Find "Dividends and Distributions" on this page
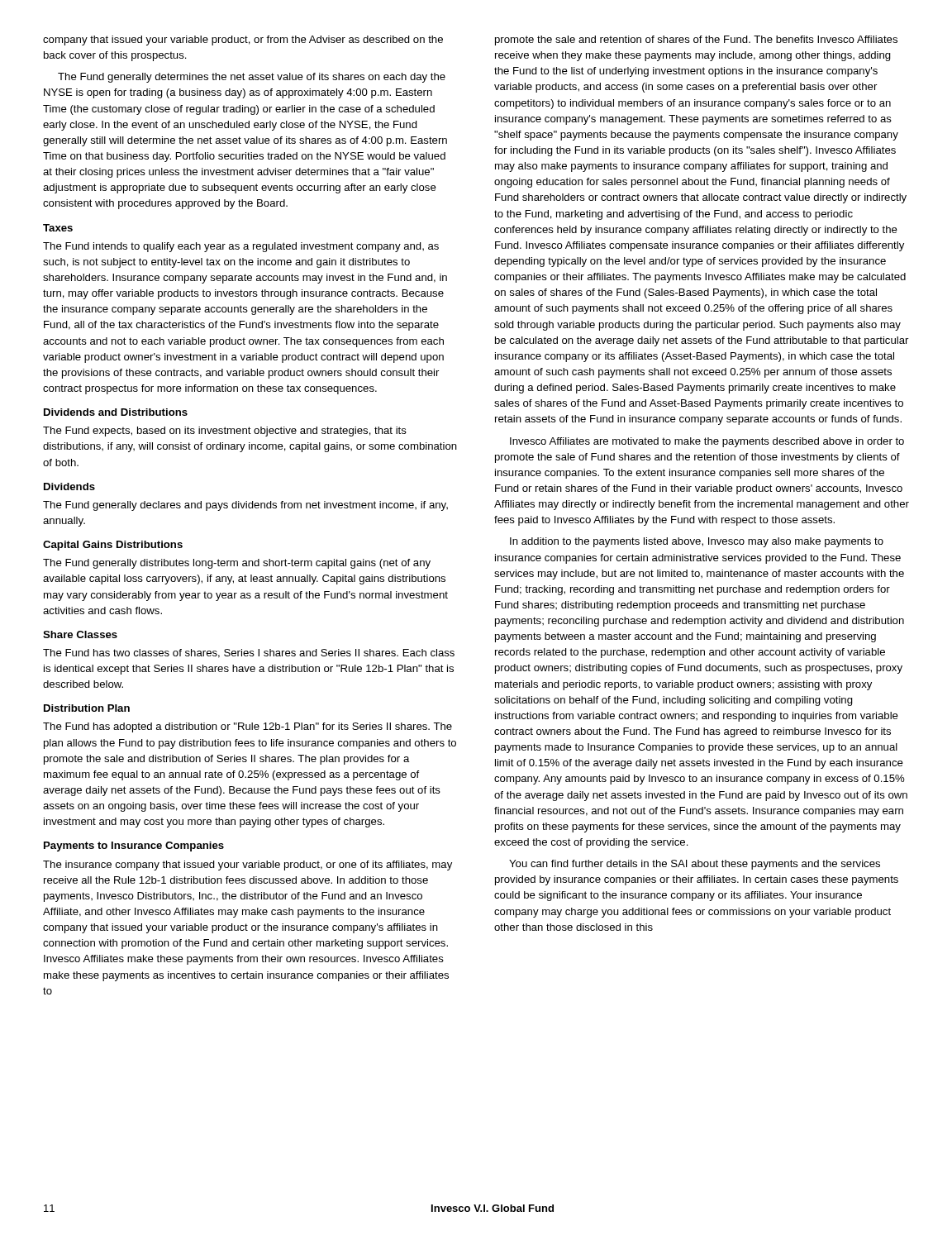952x1240 pixels. click(115, 412)
